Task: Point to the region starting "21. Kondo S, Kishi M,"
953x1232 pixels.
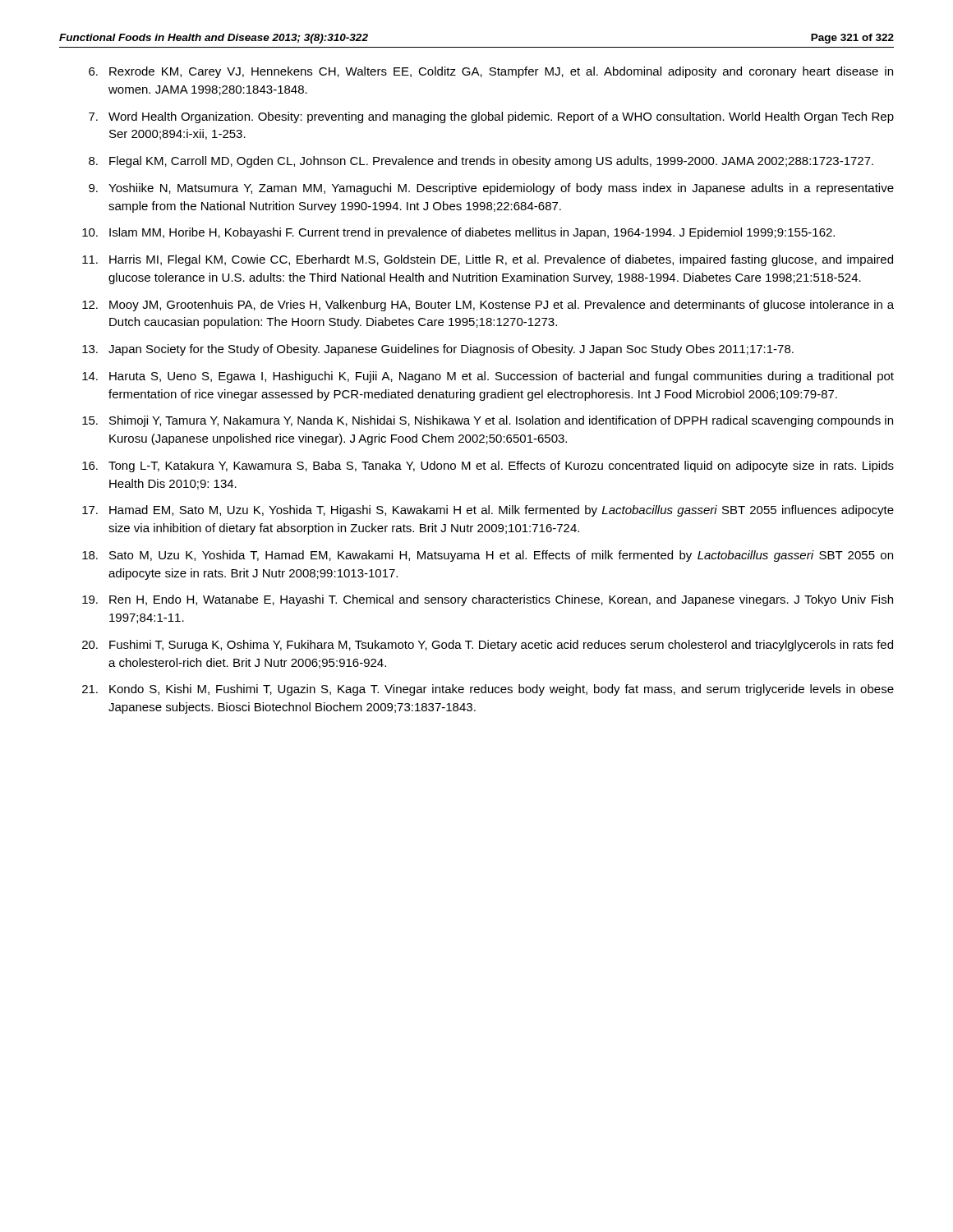Action: (x=476, y=698)
